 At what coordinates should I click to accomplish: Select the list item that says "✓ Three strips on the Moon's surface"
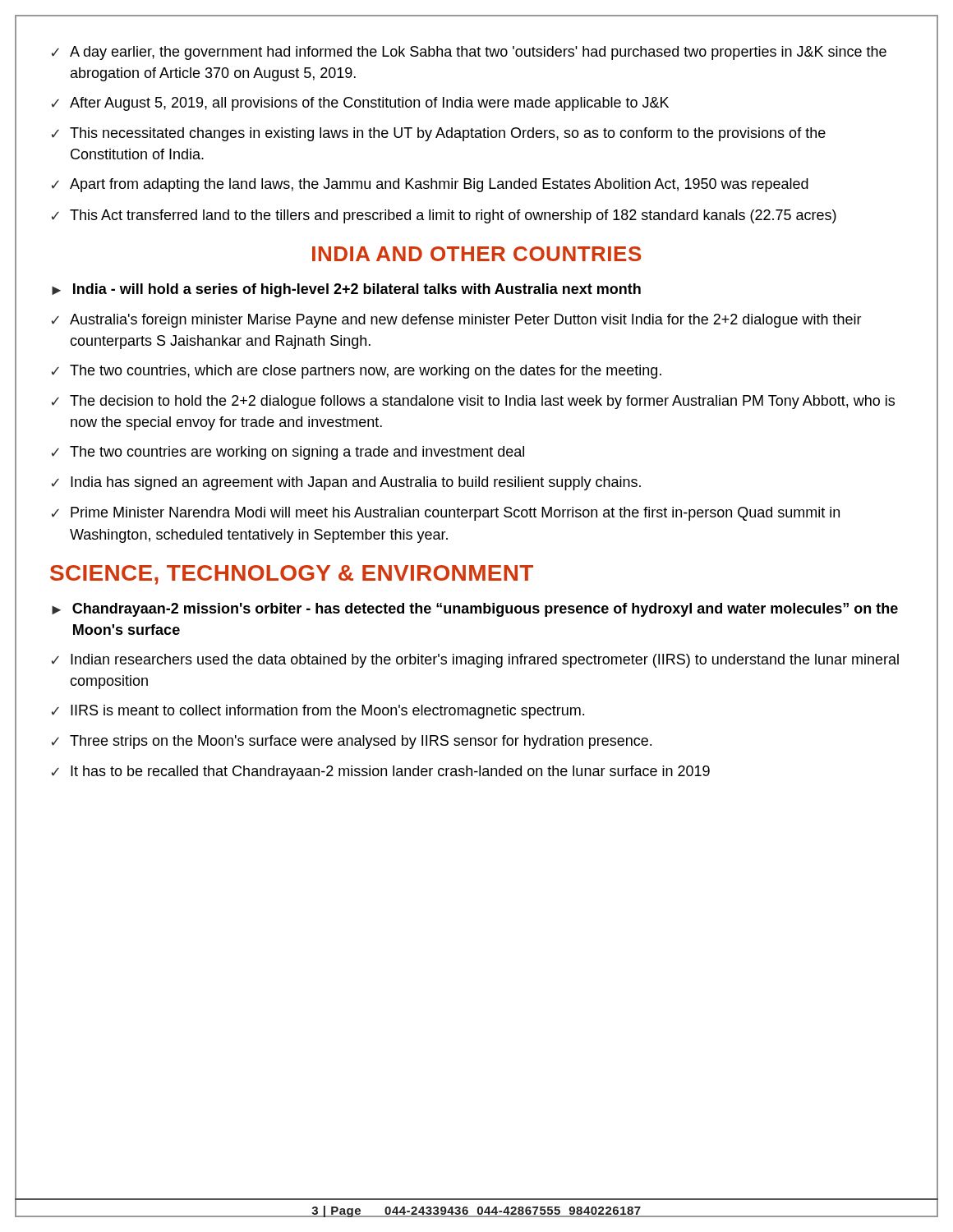(351, 741)
